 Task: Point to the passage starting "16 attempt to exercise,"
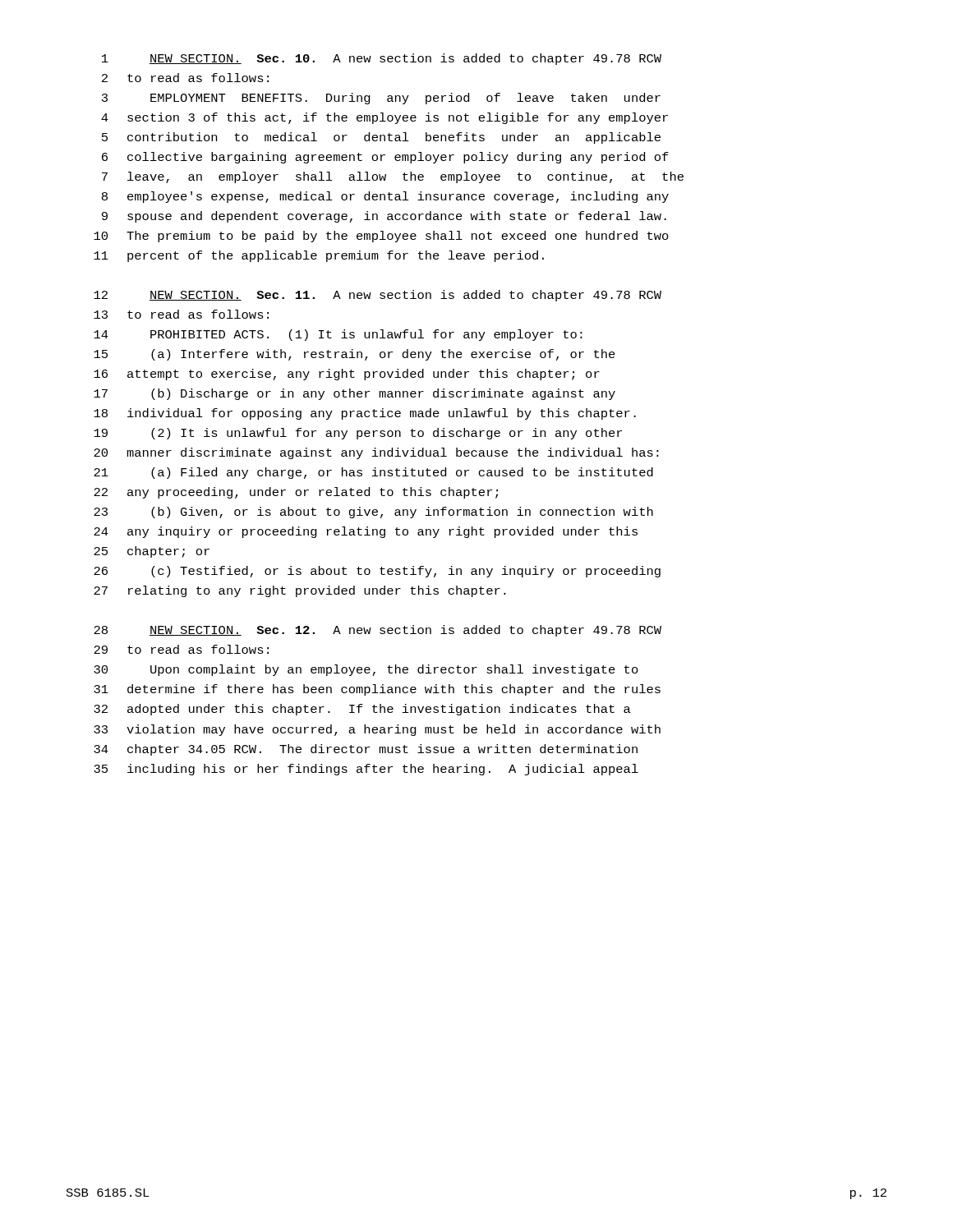(x=476, y=375)
